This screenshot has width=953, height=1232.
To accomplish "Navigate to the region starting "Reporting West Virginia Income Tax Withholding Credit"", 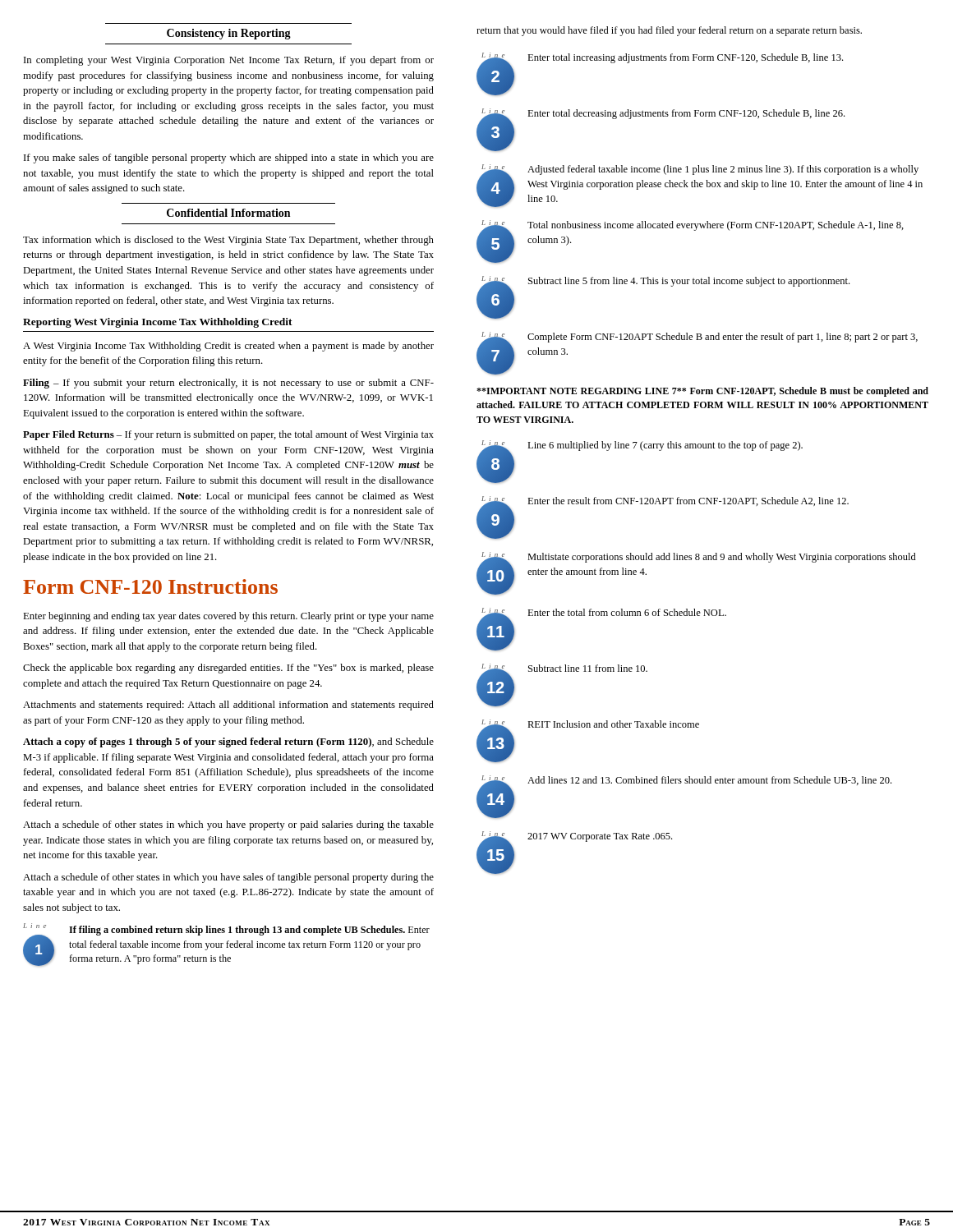I will [x=158, y=321].
